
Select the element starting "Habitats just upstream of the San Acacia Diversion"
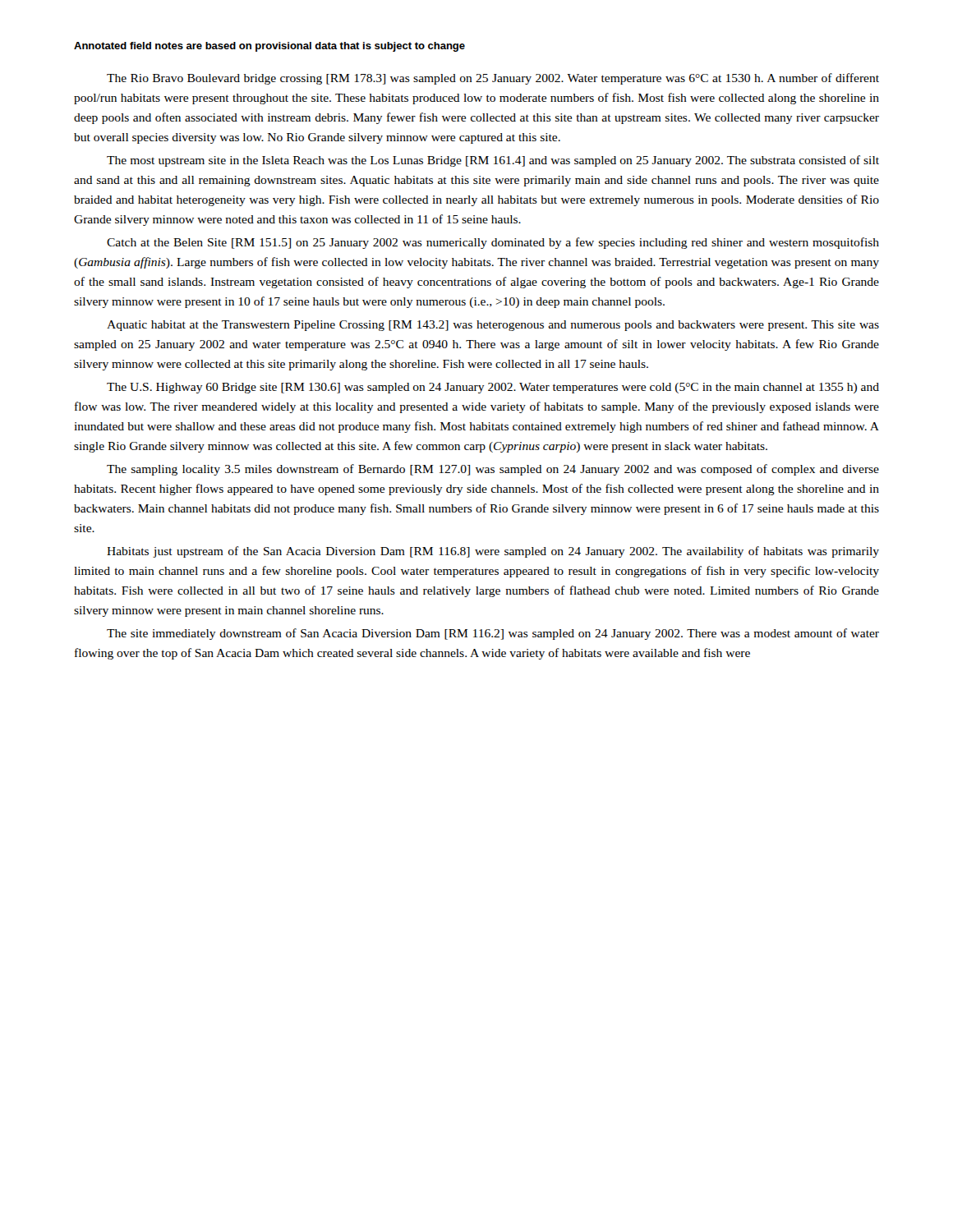click(476, 581)
